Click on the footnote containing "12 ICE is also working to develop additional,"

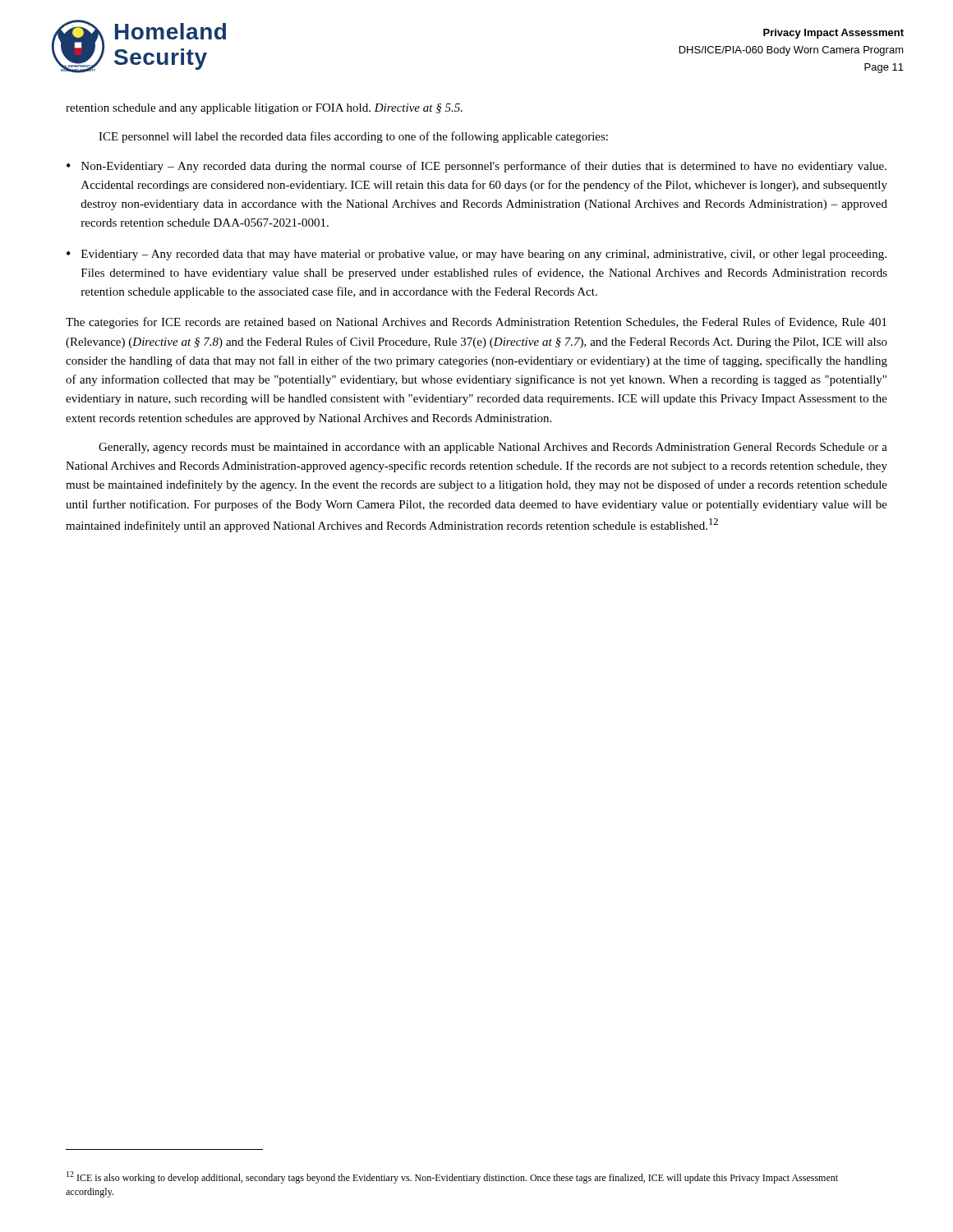coord(452,1184)
